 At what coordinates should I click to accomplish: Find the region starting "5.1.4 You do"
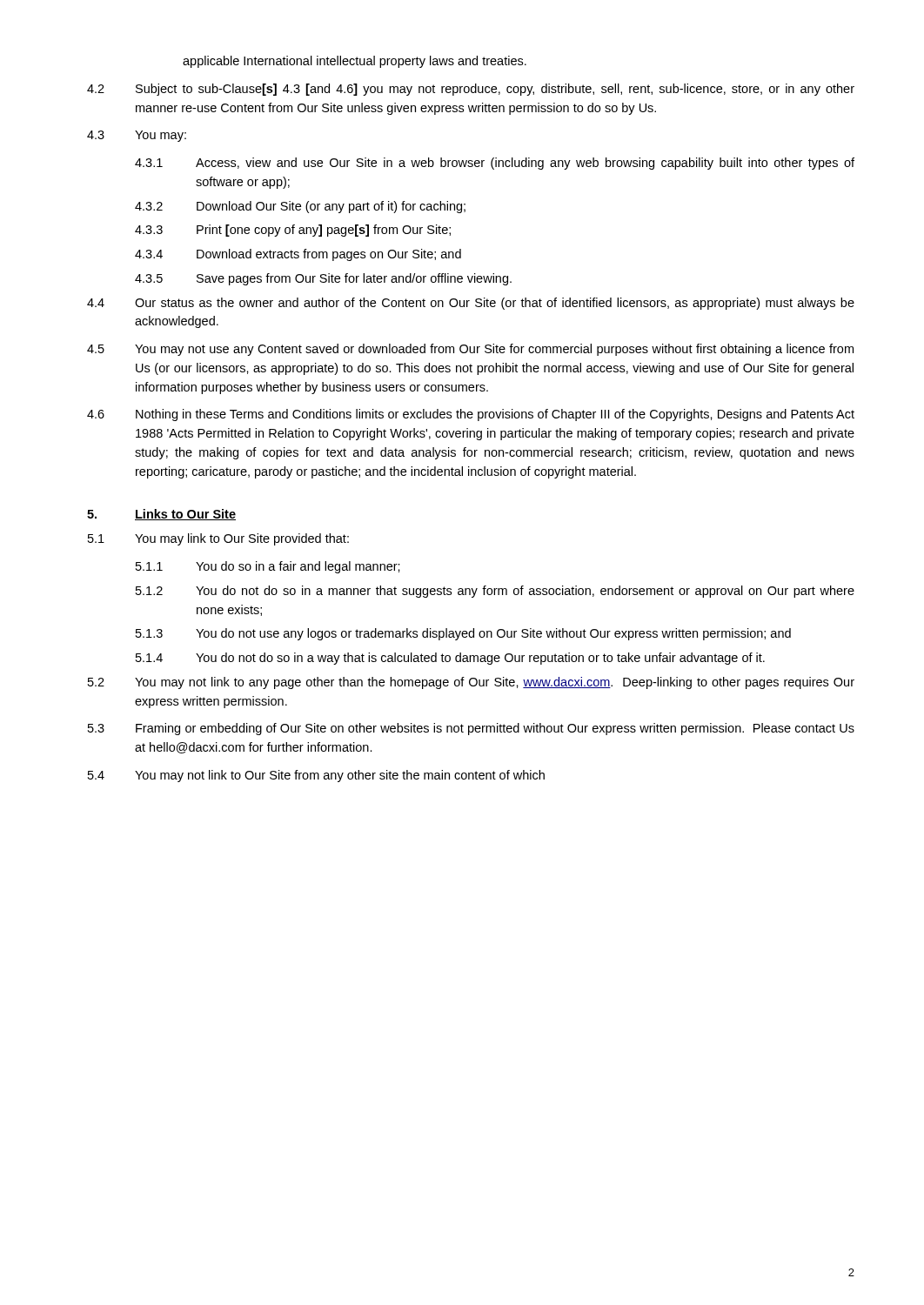click(495, 658)
